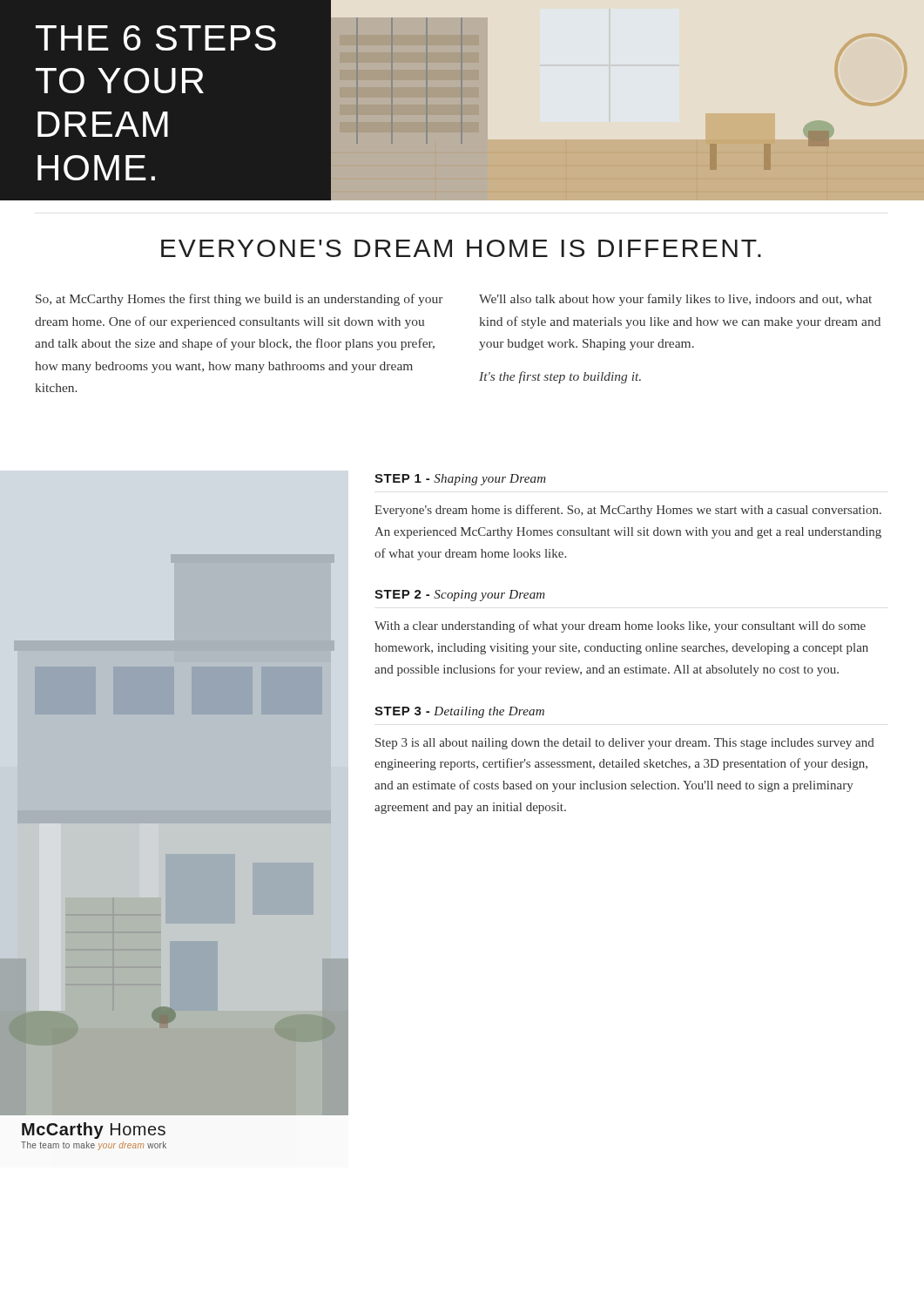This screenshot has height=1307, width=924.
Task: Select the text starting "With a clear understanding of what your dream"
Action: (x=631, y=648)
